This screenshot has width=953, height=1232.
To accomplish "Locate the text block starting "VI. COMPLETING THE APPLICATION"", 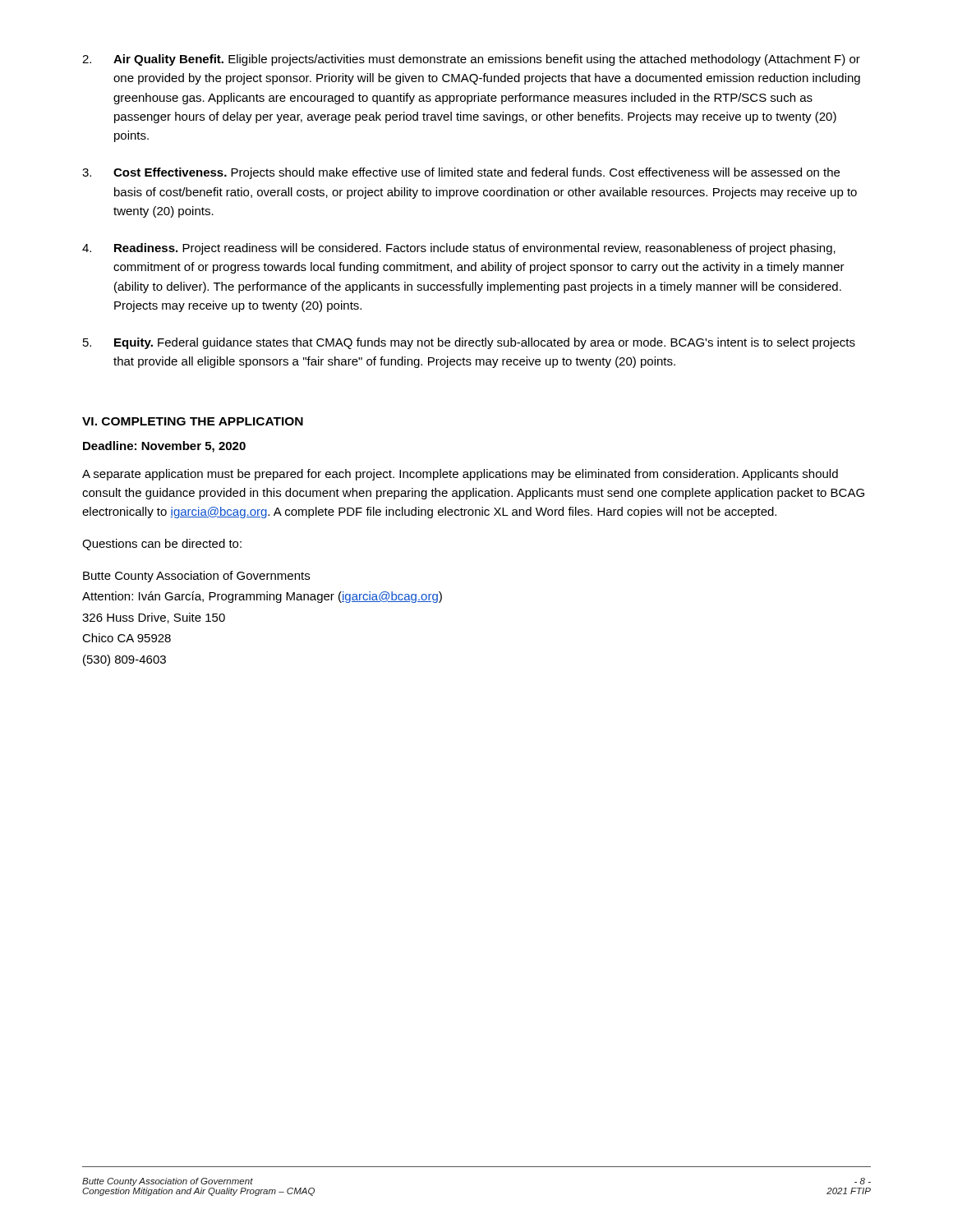I will [193, 421].
